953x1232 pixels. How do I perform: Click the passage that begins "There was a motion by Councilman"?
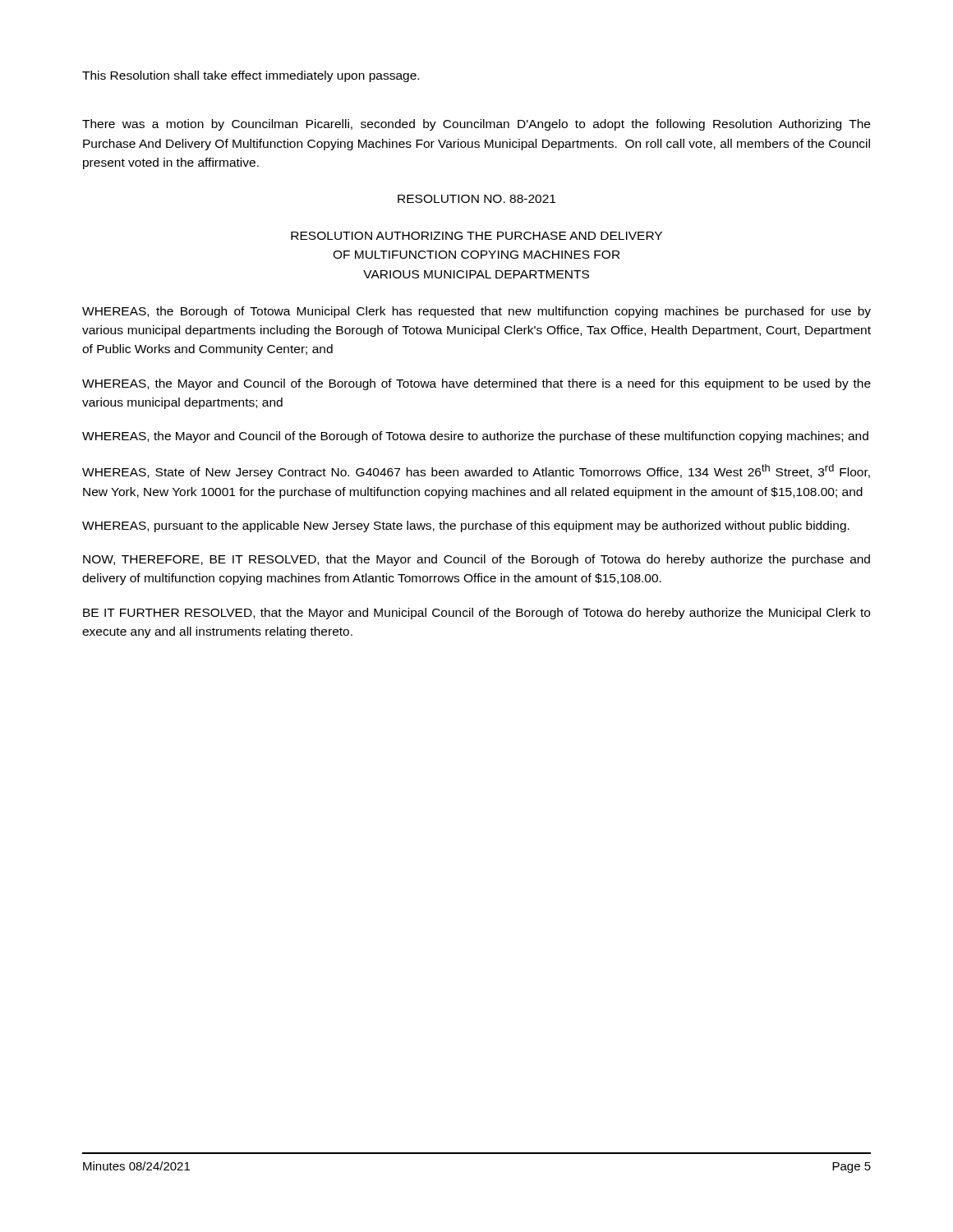[476, 143]
